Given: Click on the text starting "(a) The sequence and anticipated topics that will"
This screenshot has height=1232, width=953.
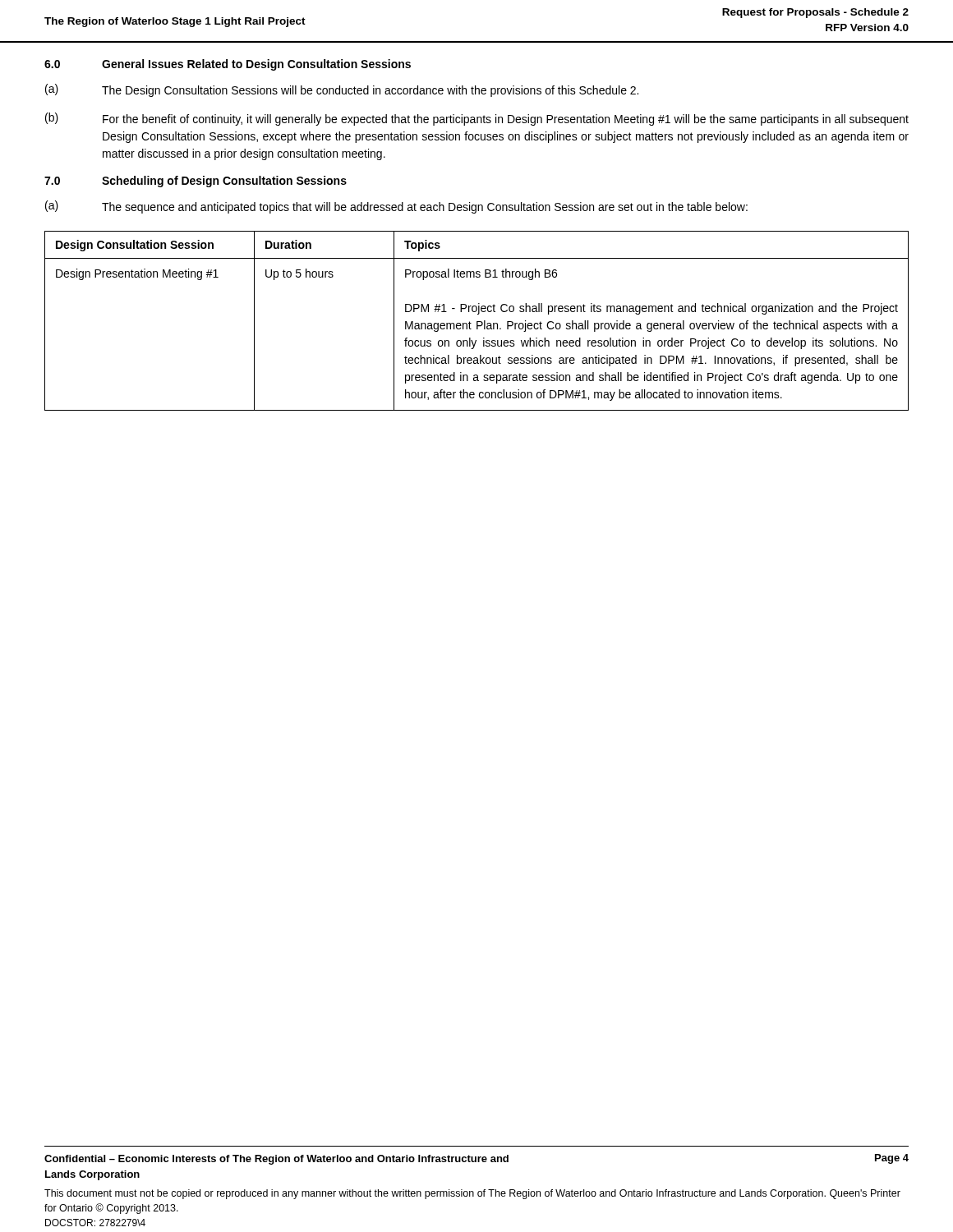Looking at the screenshot, I should point(476,207).
